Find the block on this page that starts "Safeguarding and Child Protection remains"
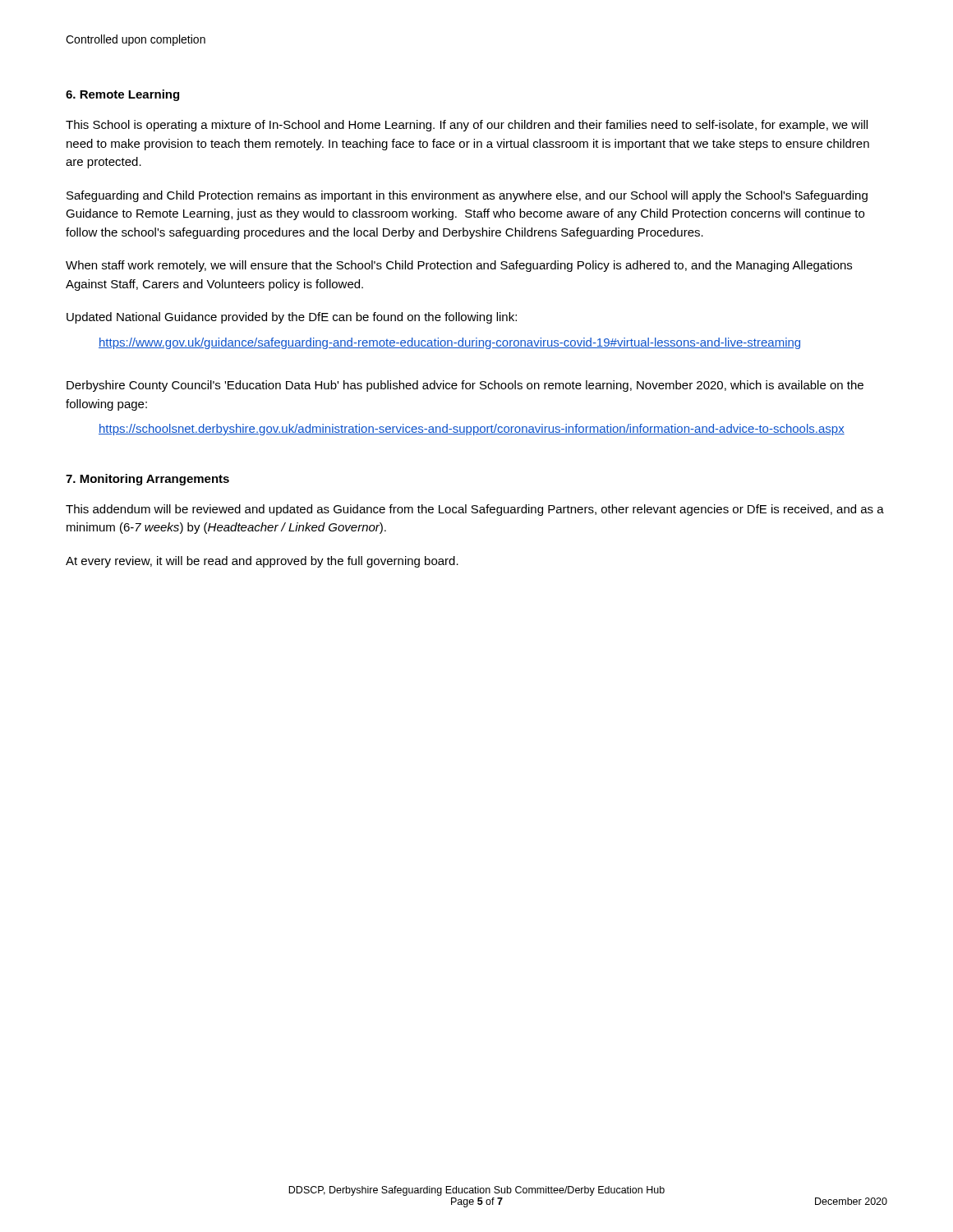 pos(467,213)
